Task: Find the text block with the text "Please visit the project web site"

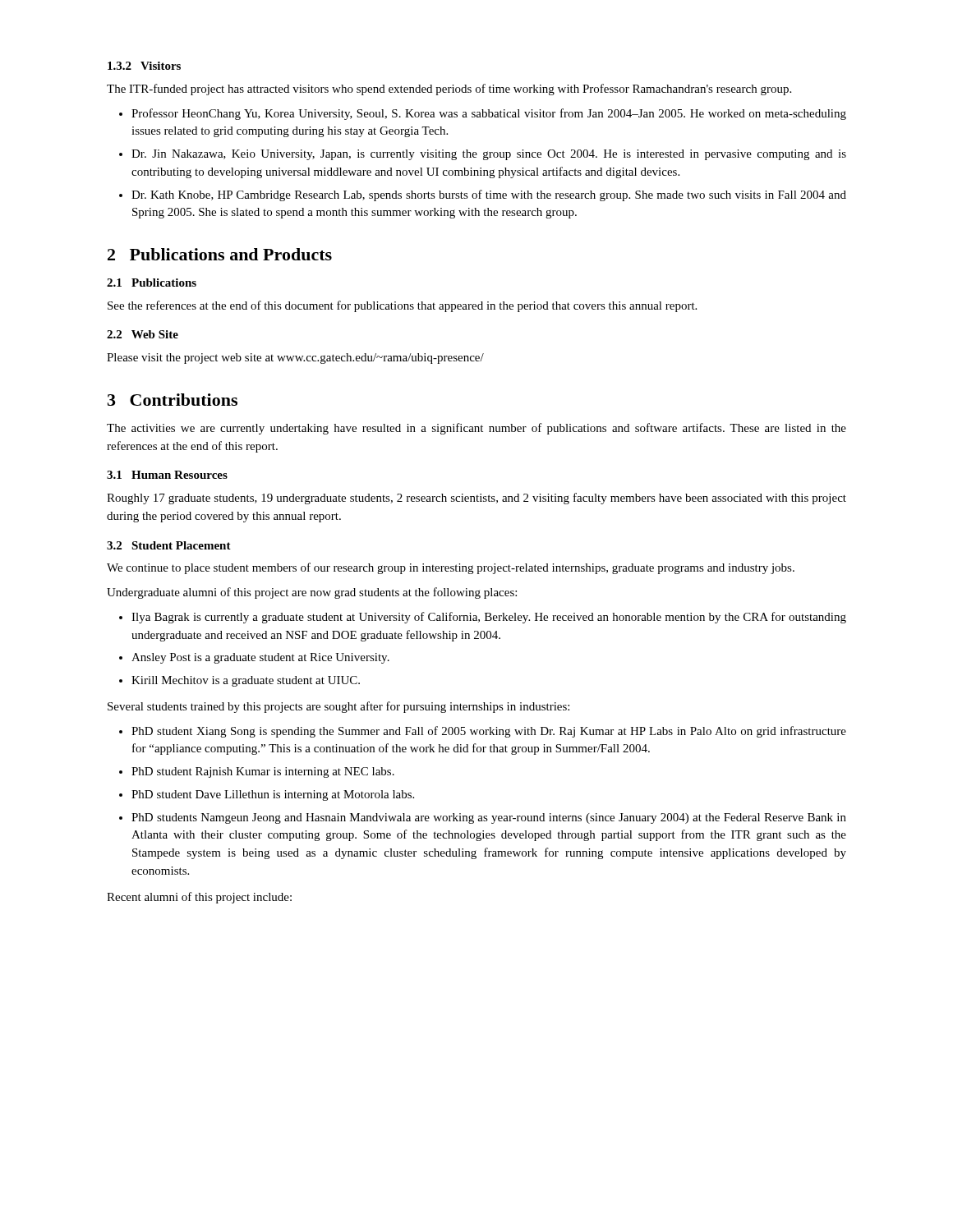Action: (476, 358)
